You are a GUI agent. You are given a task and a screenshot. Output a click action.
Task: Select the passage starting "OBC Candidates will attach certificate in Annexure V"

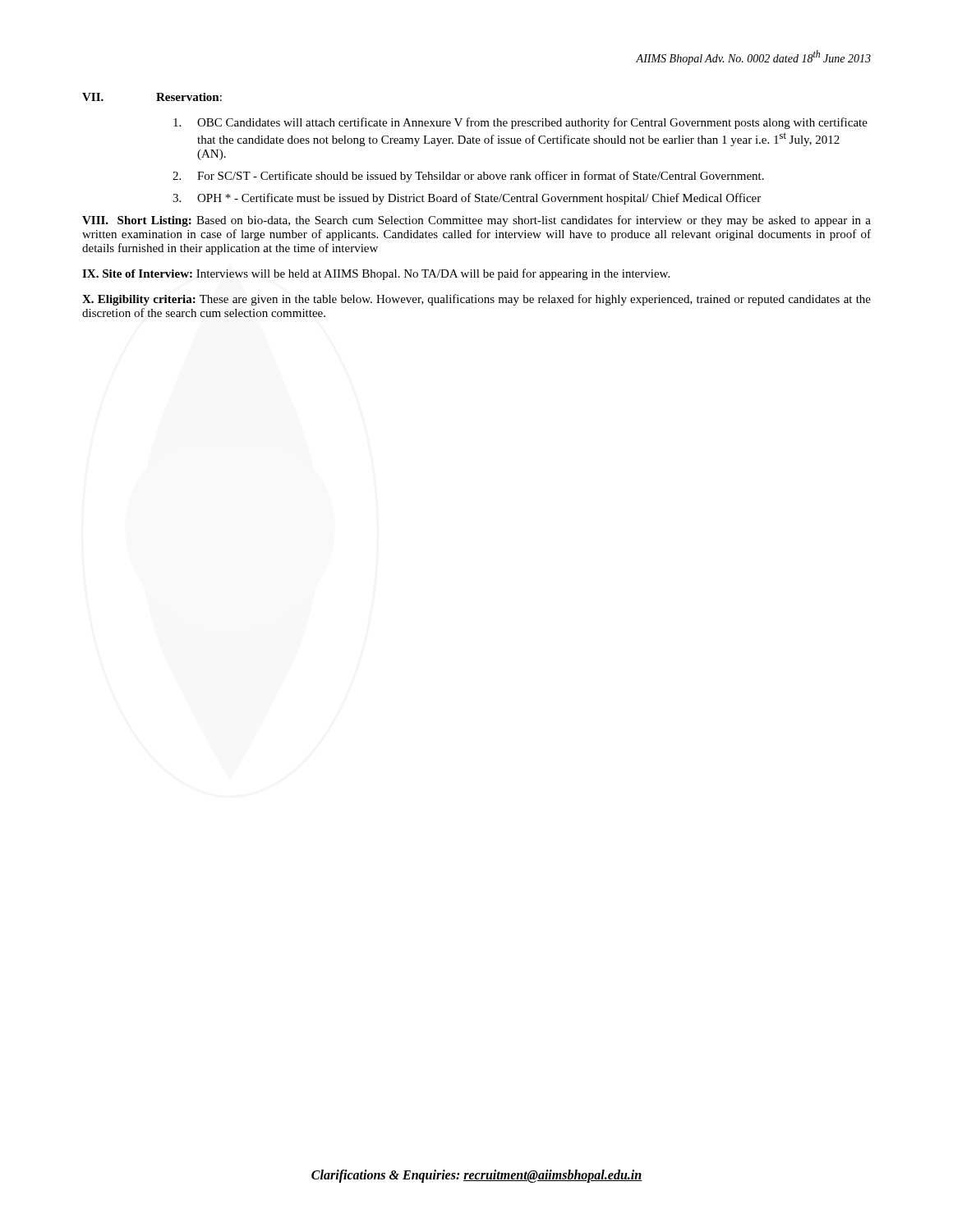tap(522, 138)
